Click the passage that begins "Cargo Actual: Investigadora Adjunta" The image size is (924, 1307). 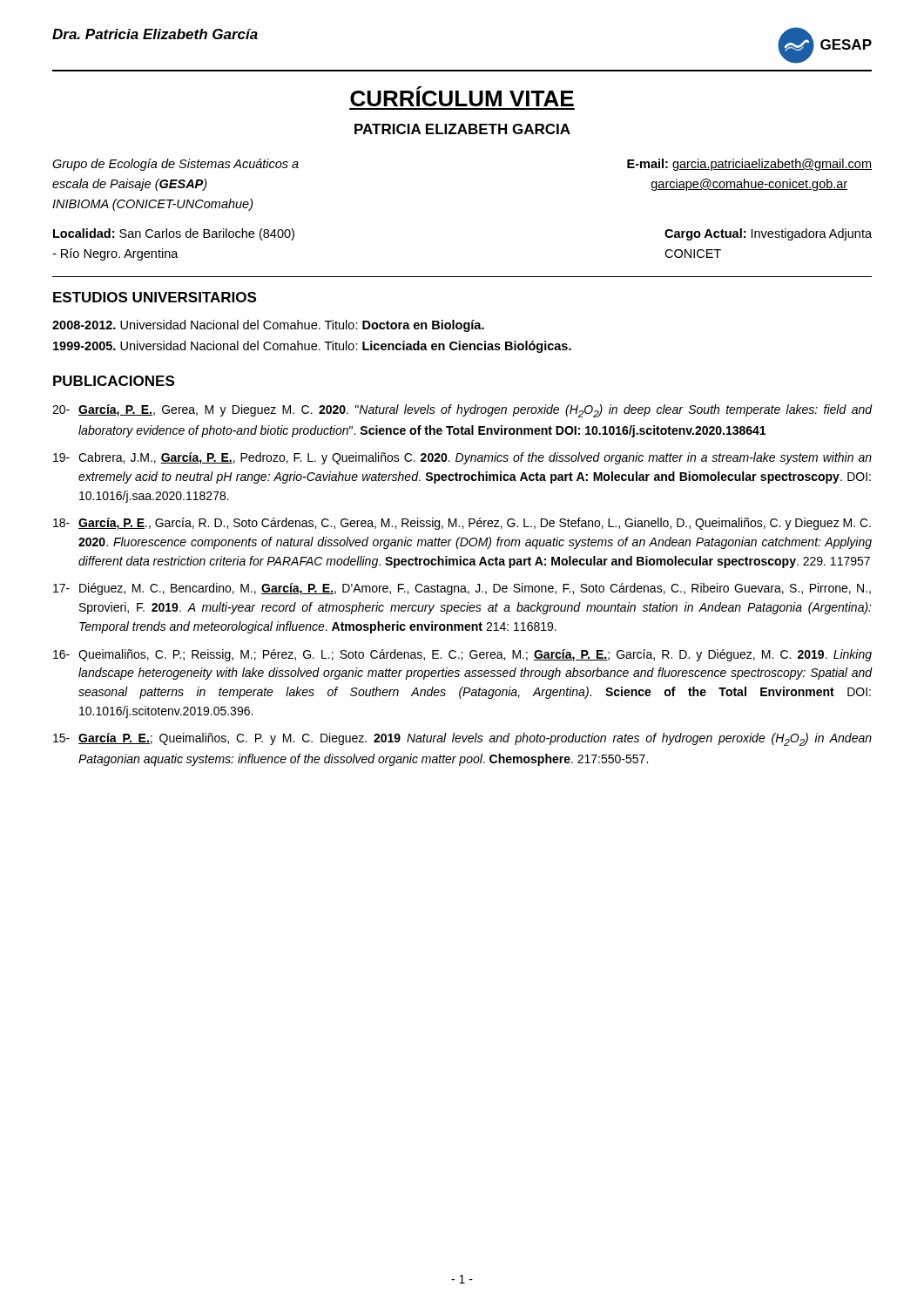(768, 243)
